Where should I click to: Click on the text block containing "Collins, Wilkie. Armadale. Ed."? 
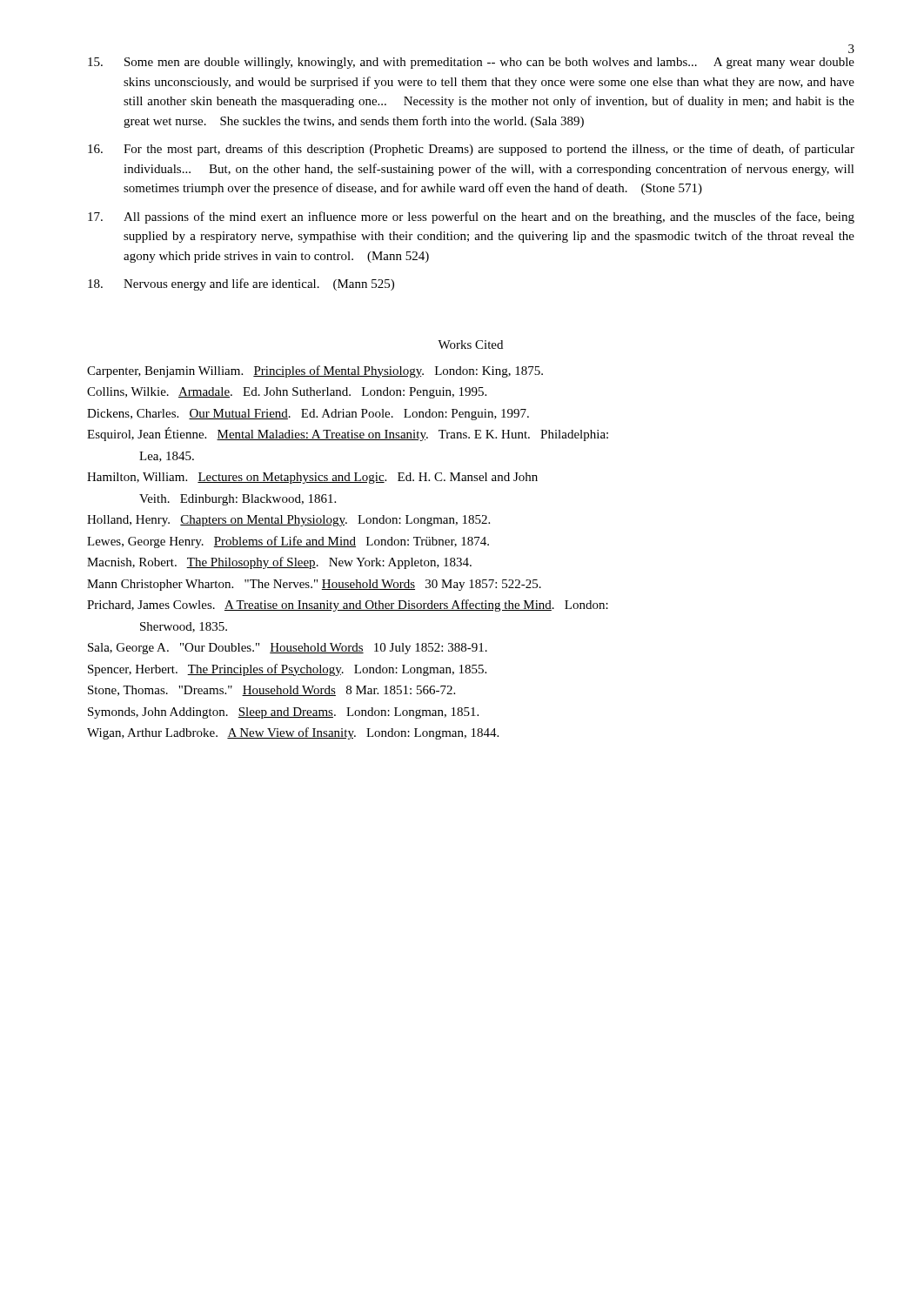click(287, 392)
